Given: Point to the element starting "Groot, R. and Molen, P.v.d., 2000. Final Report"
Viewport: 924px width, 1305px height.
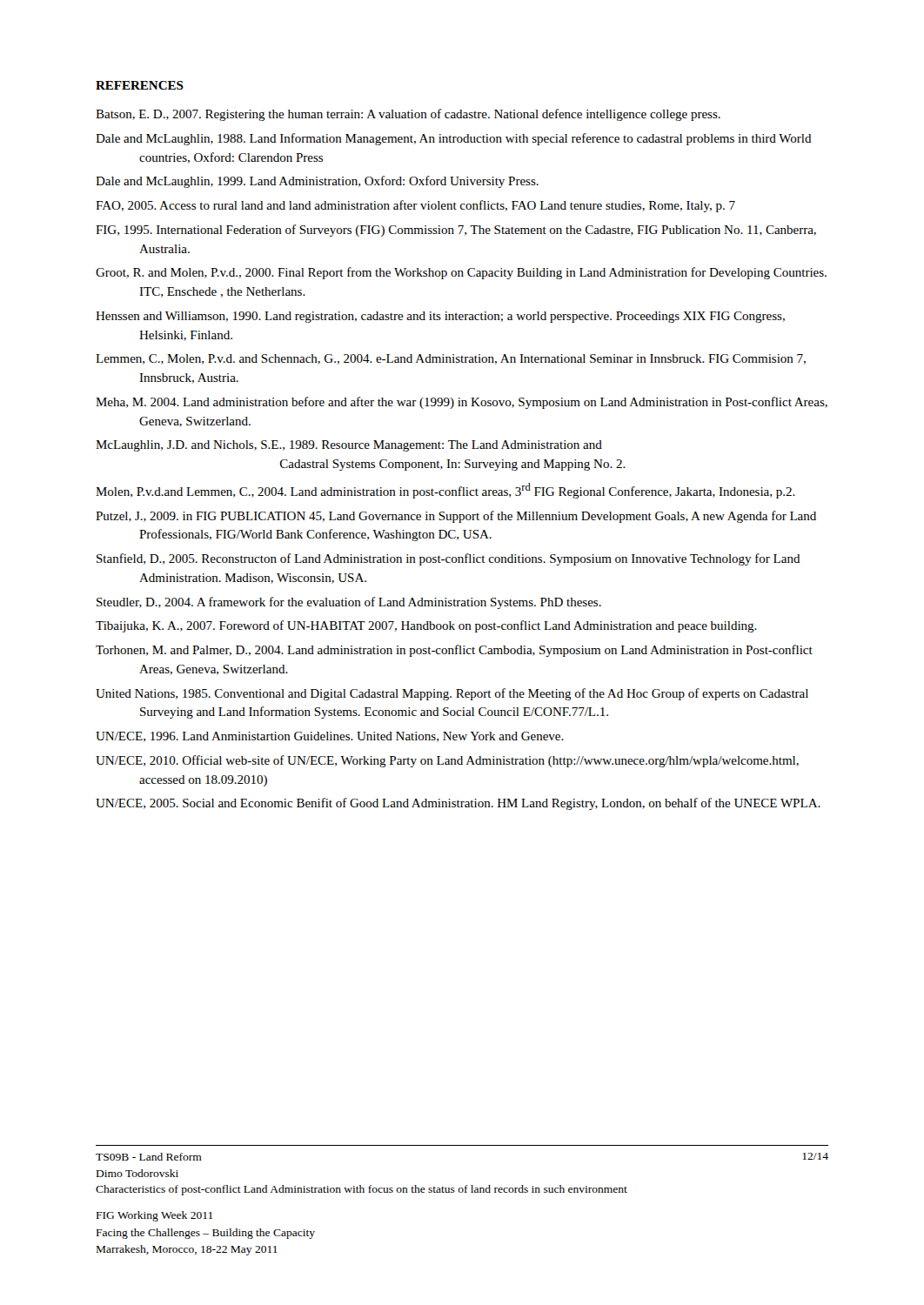Looking at the screenshot, I should point(461,282).
